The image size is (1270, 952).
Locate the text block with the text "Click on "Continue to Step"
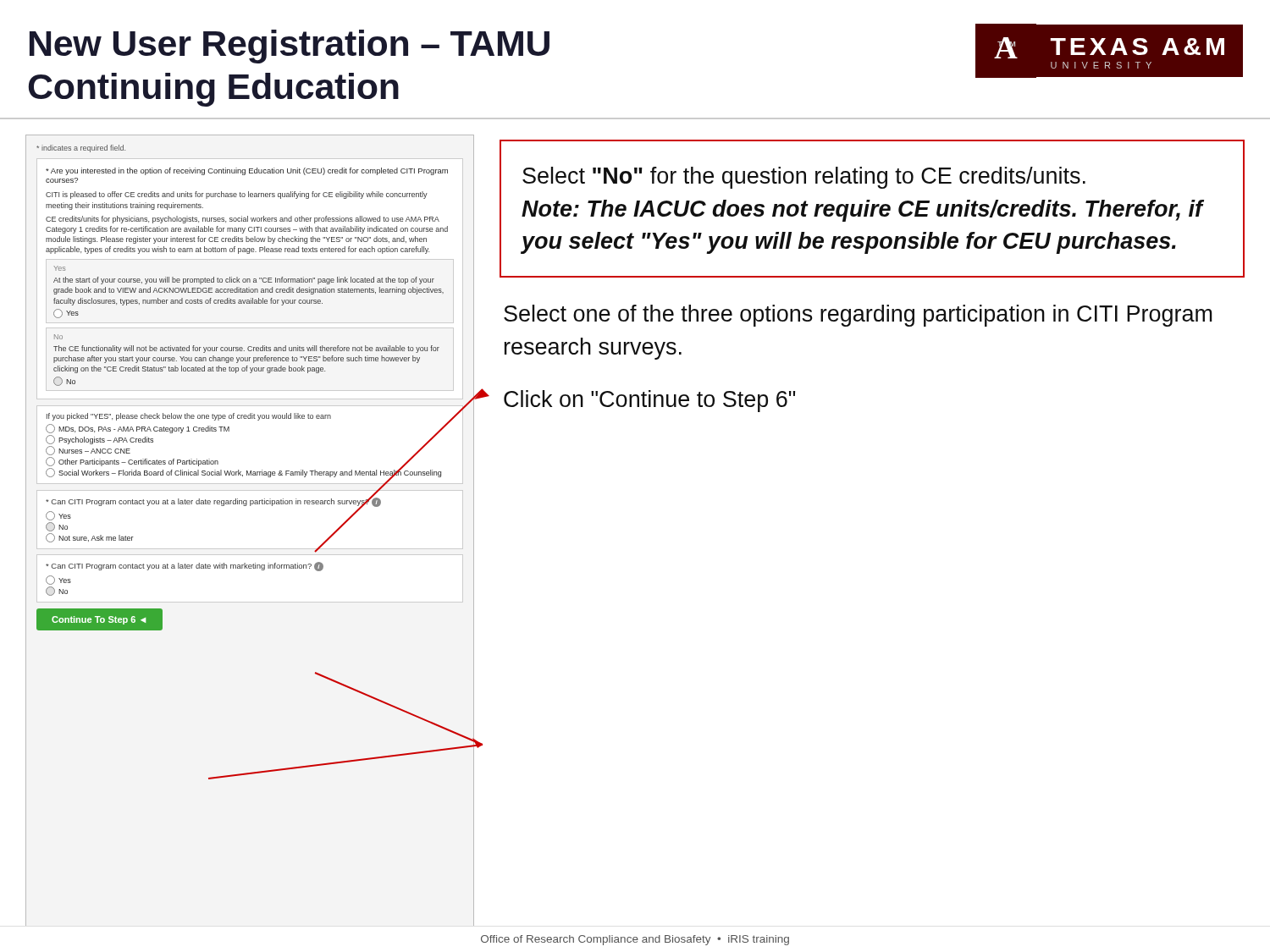(x=650, y=400)
